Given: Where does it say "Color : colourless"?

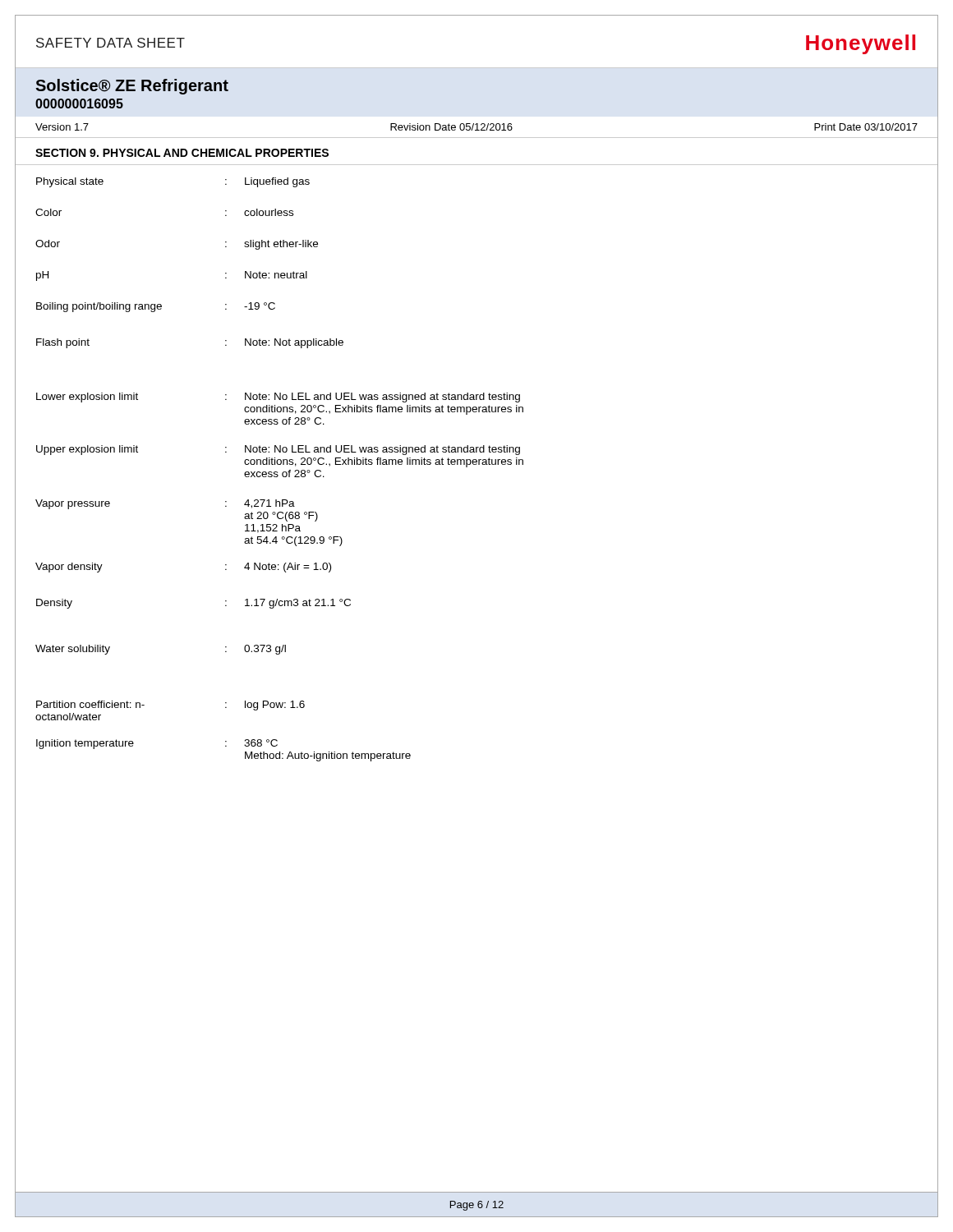Looking at the screenshot, I should click(x=46, y=211).
